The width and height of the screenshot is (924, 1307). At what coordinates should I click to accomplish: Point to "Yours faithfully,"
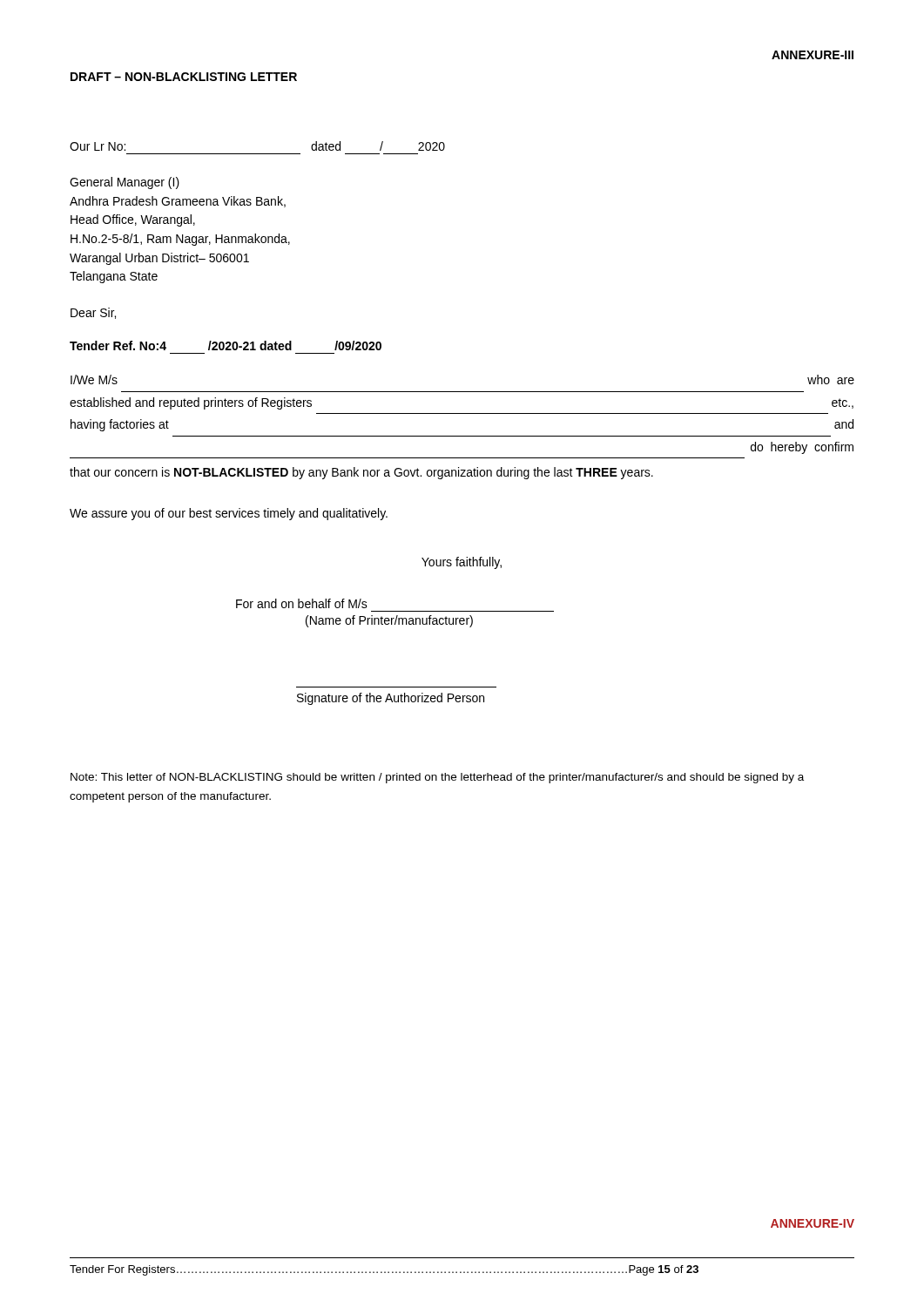click(462, 562)
